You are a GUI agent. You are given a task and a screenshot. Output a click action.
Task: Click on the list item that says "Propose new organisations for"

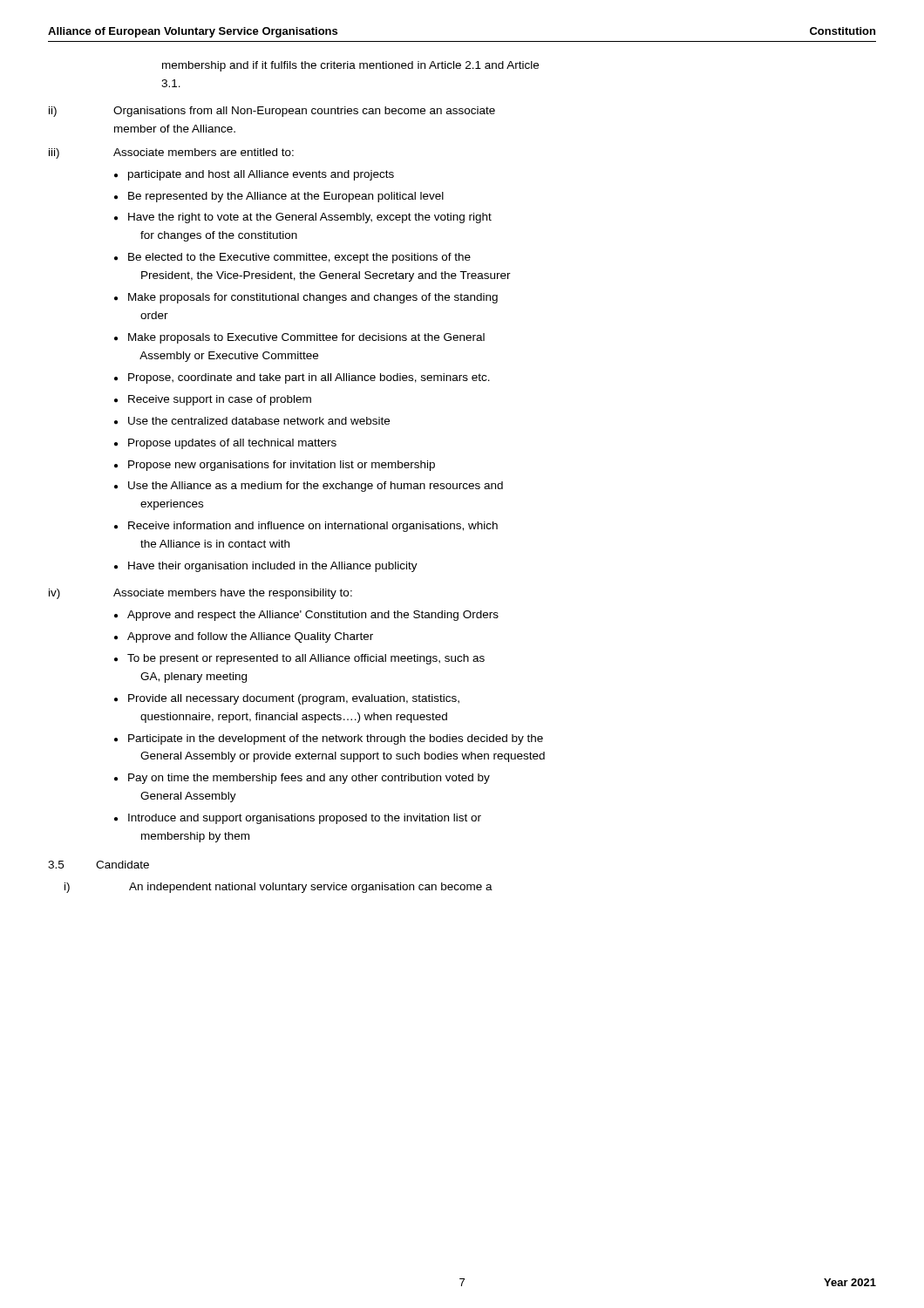(281, 464)
